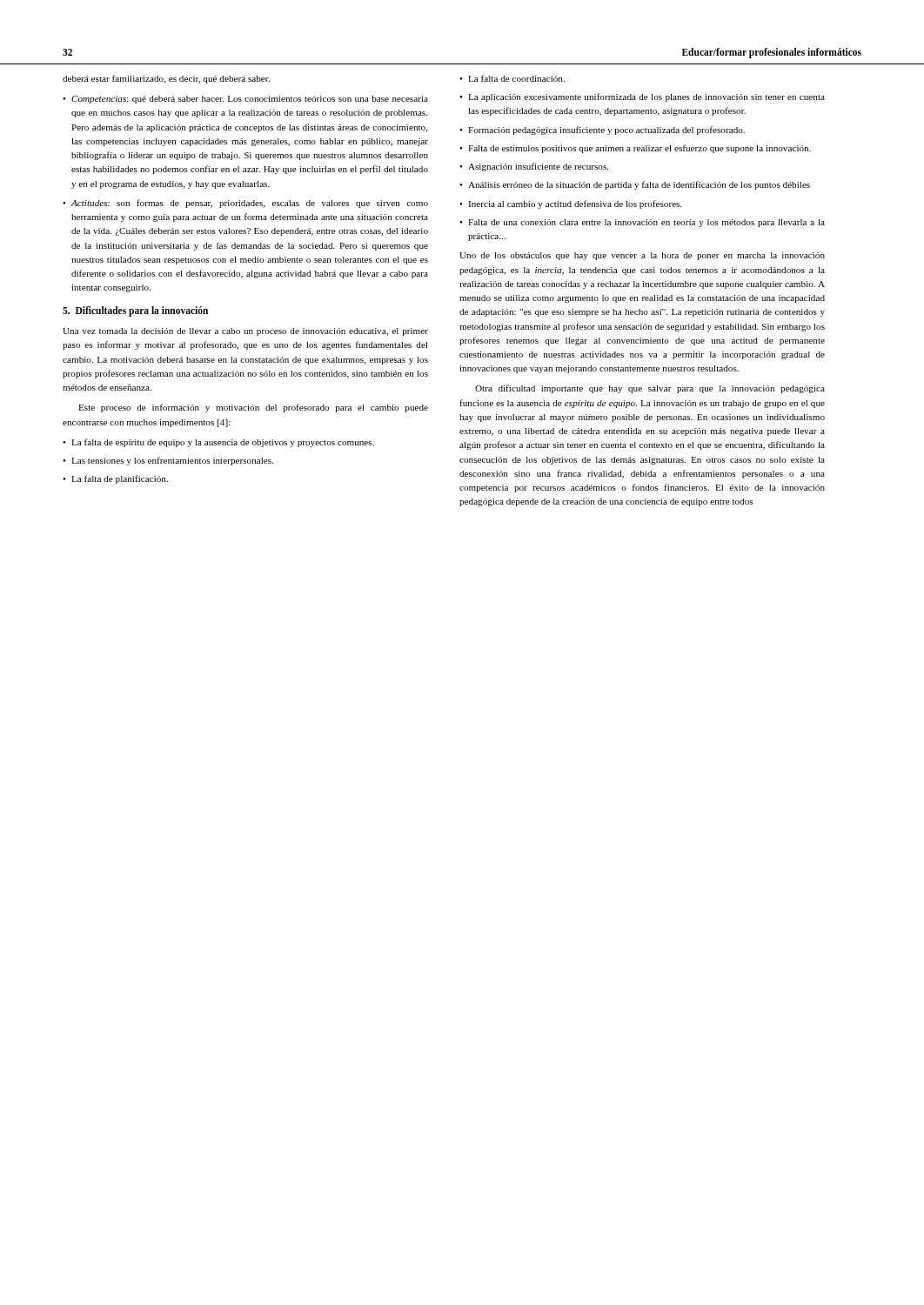
Task: Point to the block beginning "• Las tensiones y los enfrentamientos"
Action: pyautogui.click(x=168, y=460)
